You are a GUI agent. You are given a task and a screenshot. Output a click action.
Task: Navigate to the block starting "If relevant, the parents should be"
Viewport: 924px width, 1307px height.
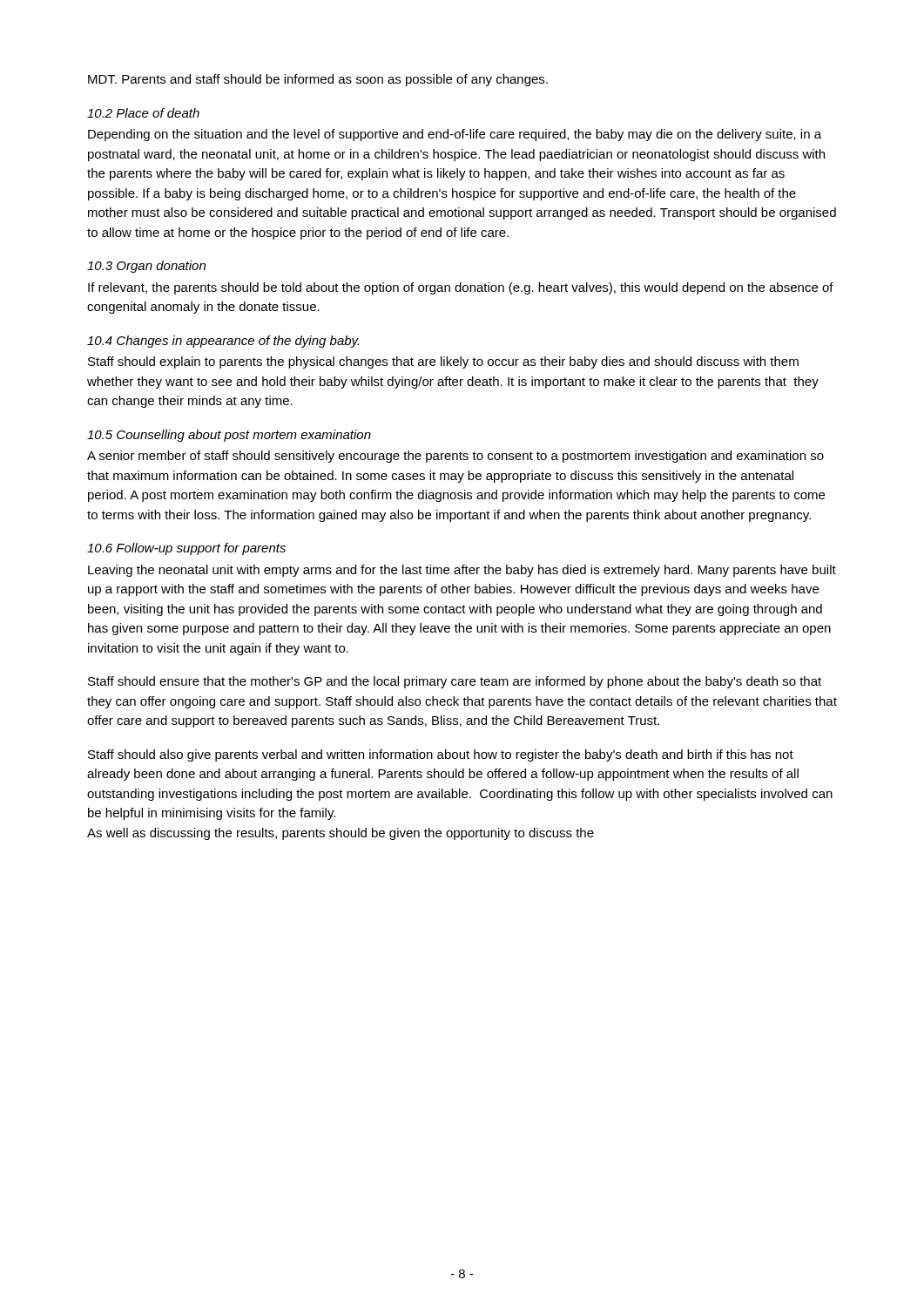(460, 296)
